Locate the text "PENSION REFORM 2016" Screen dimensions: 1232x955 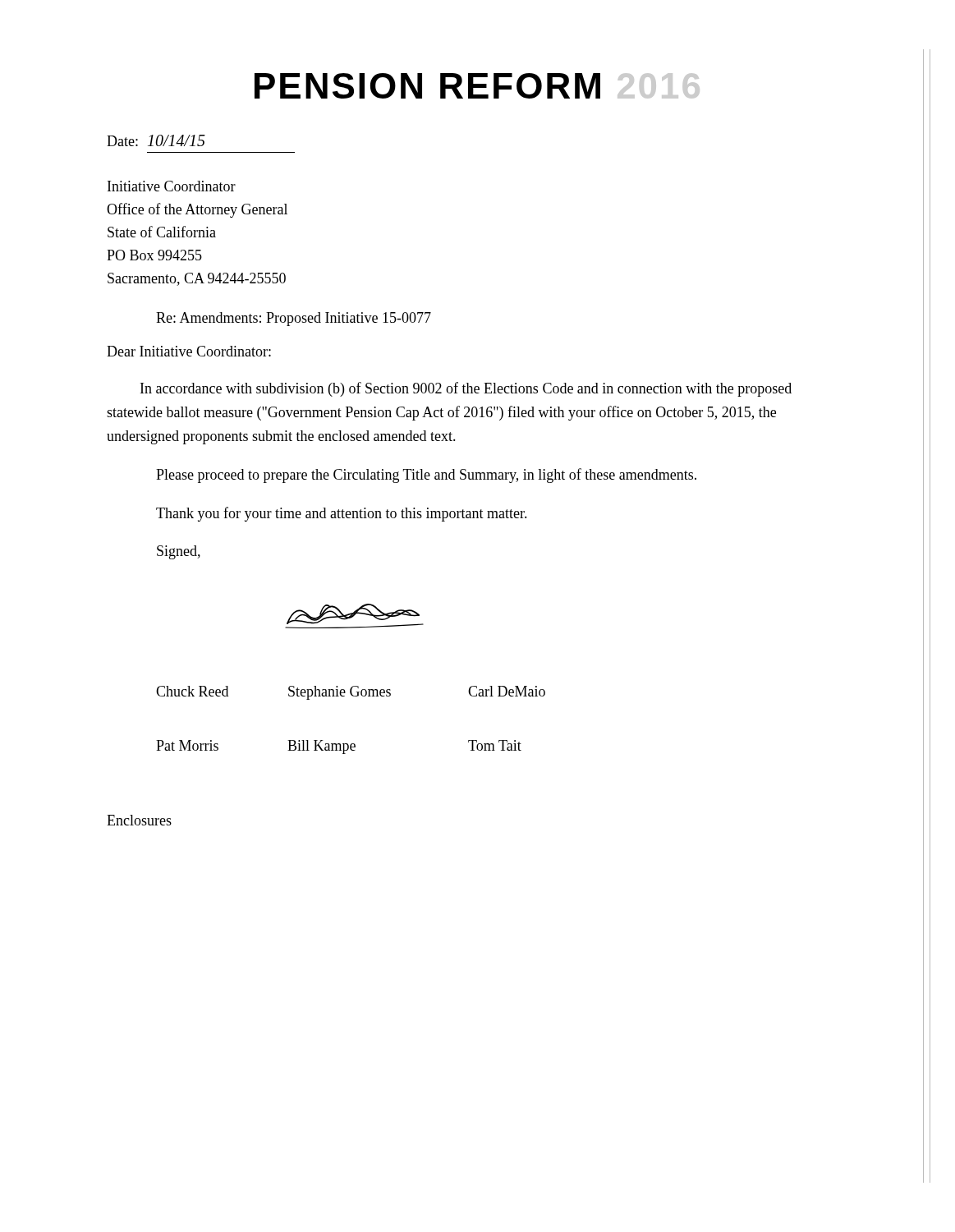coord(477,86)
